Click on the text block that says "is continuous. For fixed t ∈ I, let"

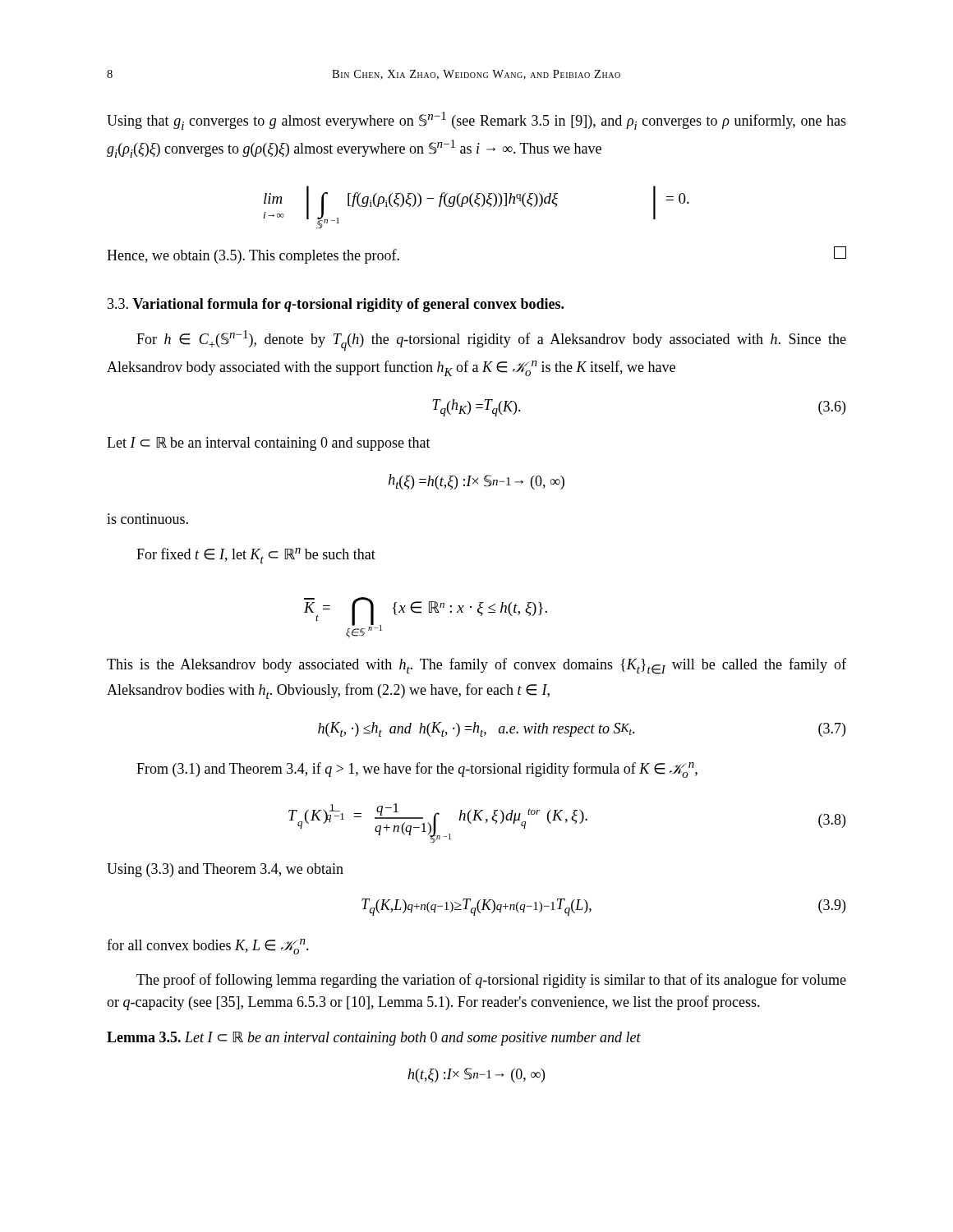tap(147, 519)
